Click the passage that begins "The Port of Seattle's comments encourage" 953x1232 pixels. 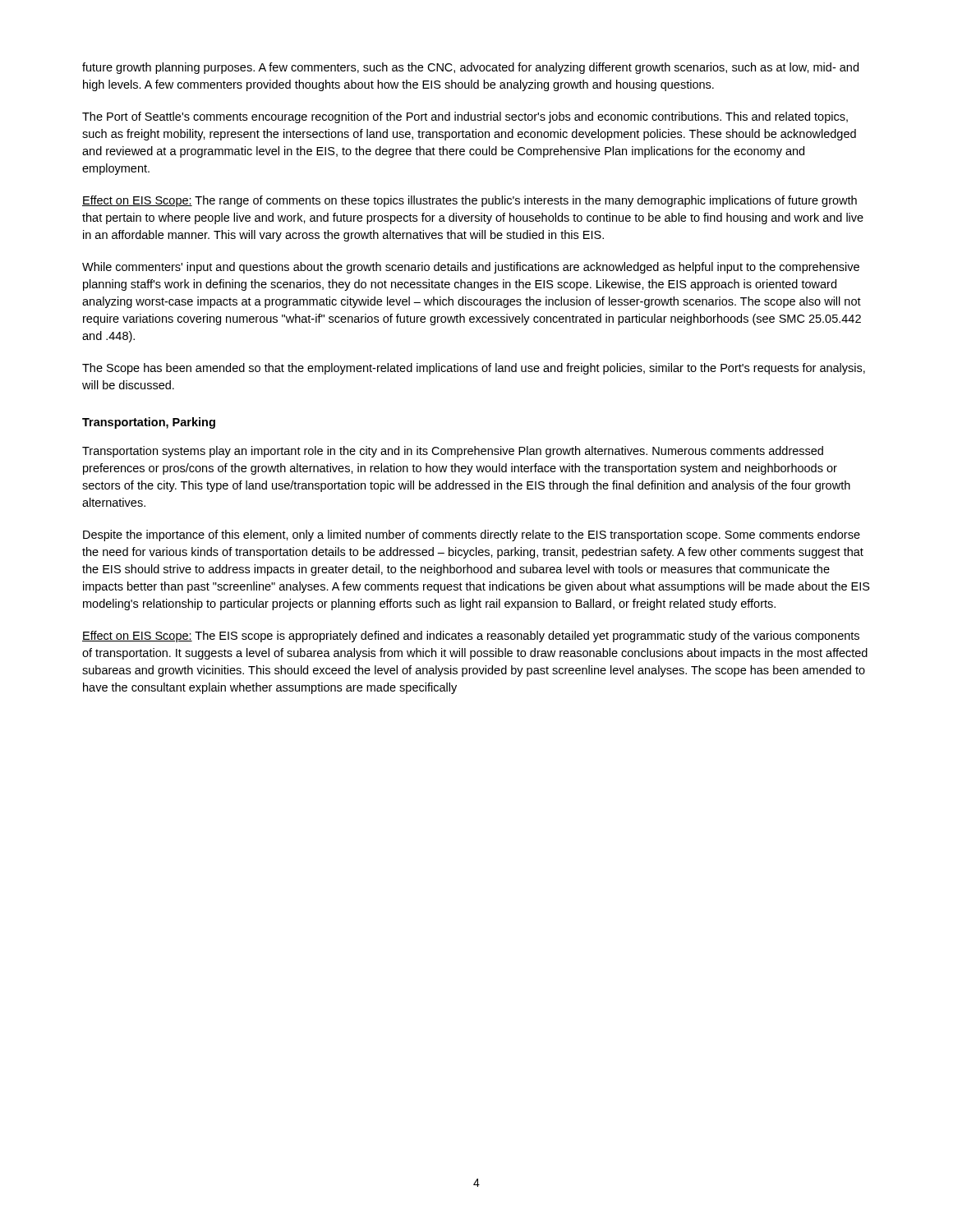point(469,143)
